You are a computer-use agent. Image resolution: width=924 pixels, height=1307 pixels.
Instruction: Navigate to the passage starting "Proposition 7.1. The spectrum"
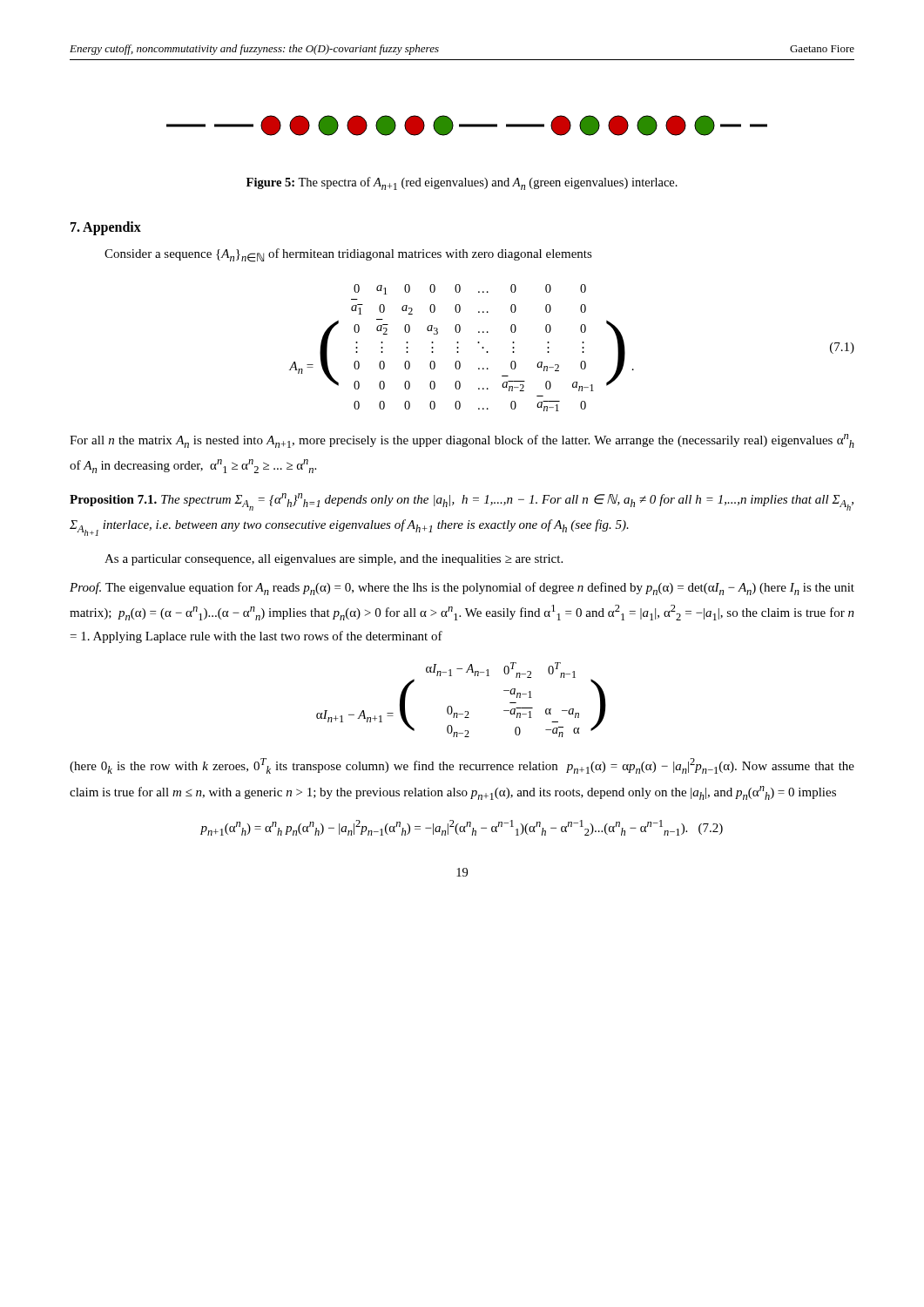coord(462,513)
